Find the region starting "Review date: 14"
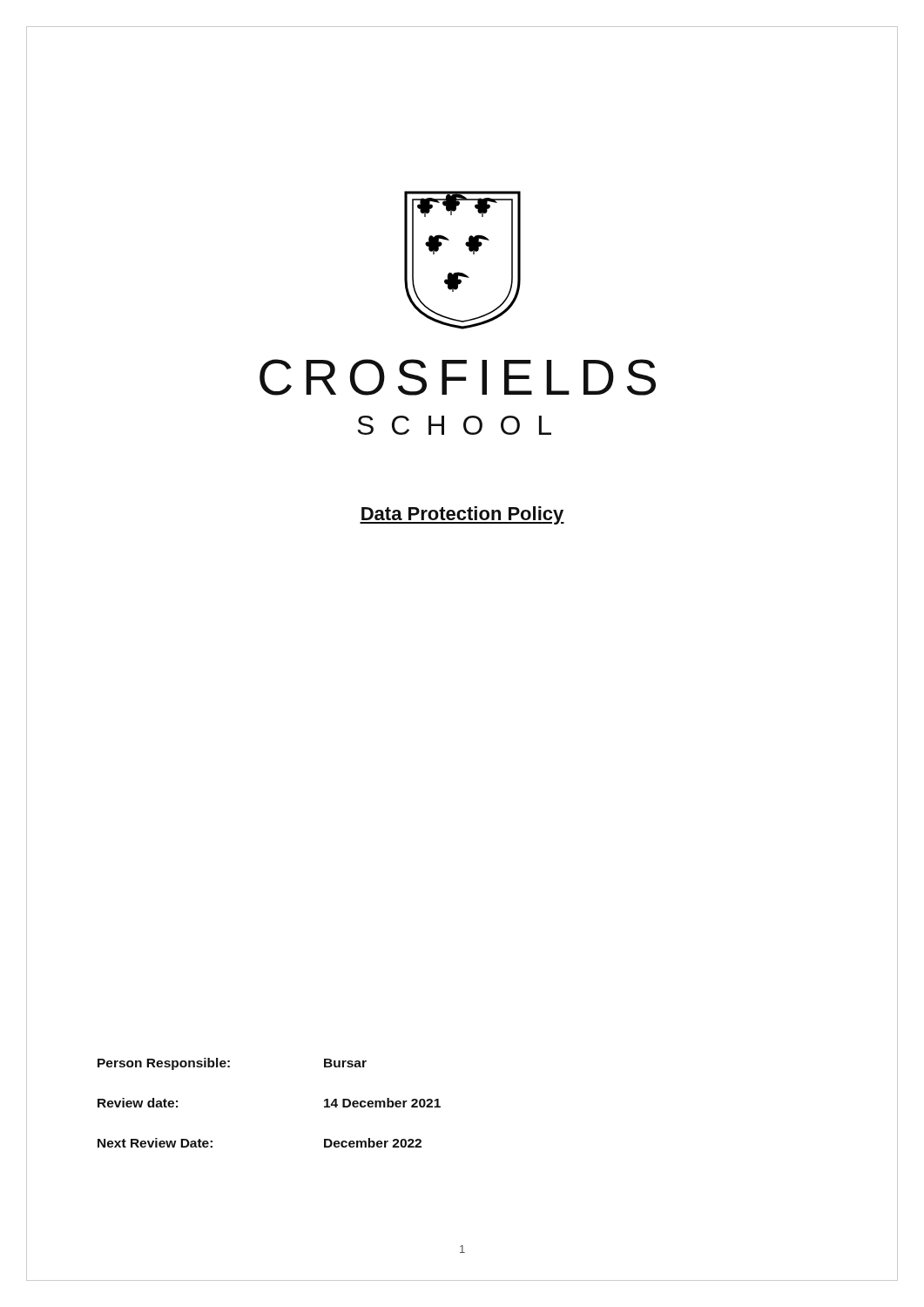 tap(135, 1103)
